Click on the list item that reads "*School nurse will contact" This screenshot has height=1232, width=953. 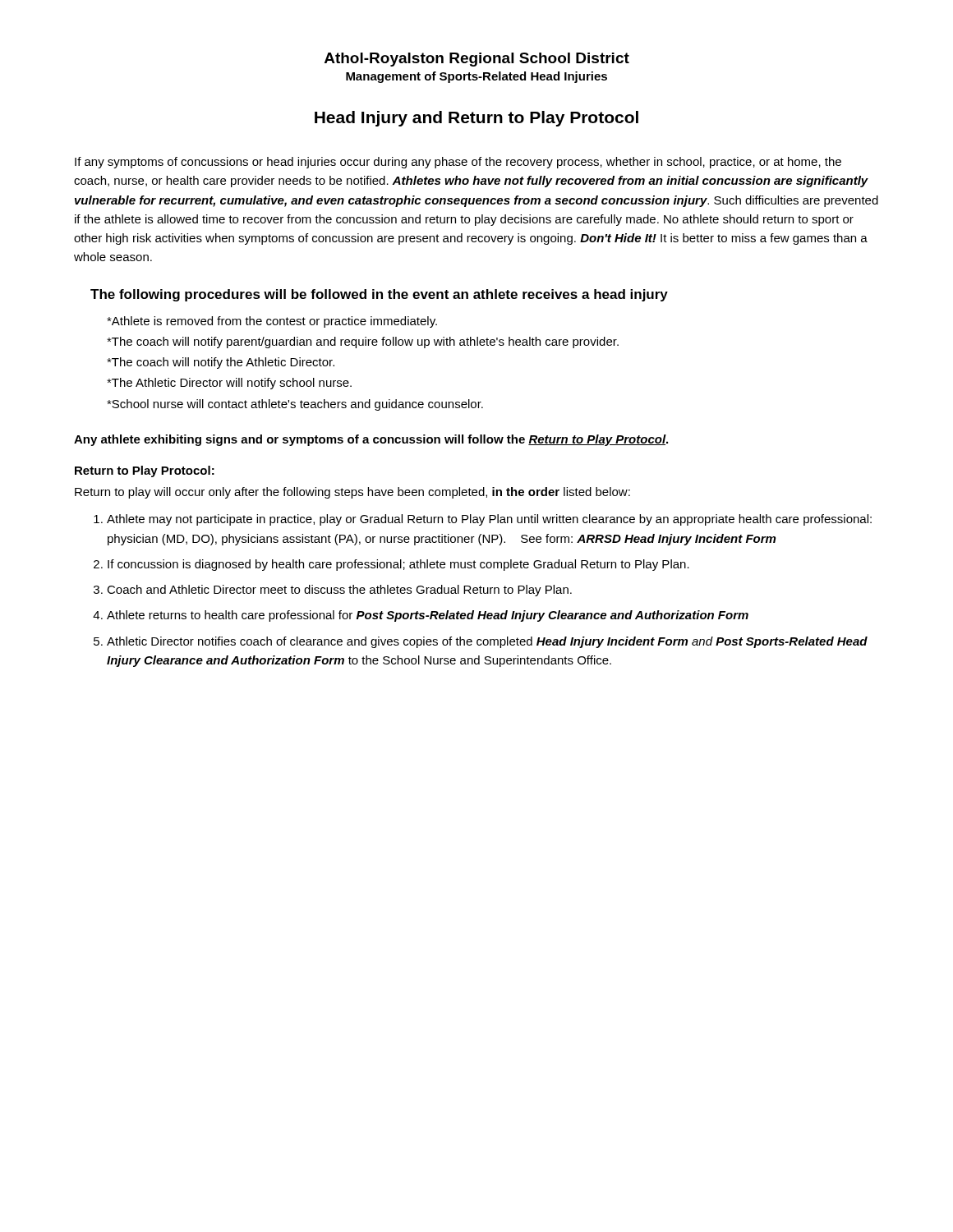pyautogui.click(x=295, y=403)
